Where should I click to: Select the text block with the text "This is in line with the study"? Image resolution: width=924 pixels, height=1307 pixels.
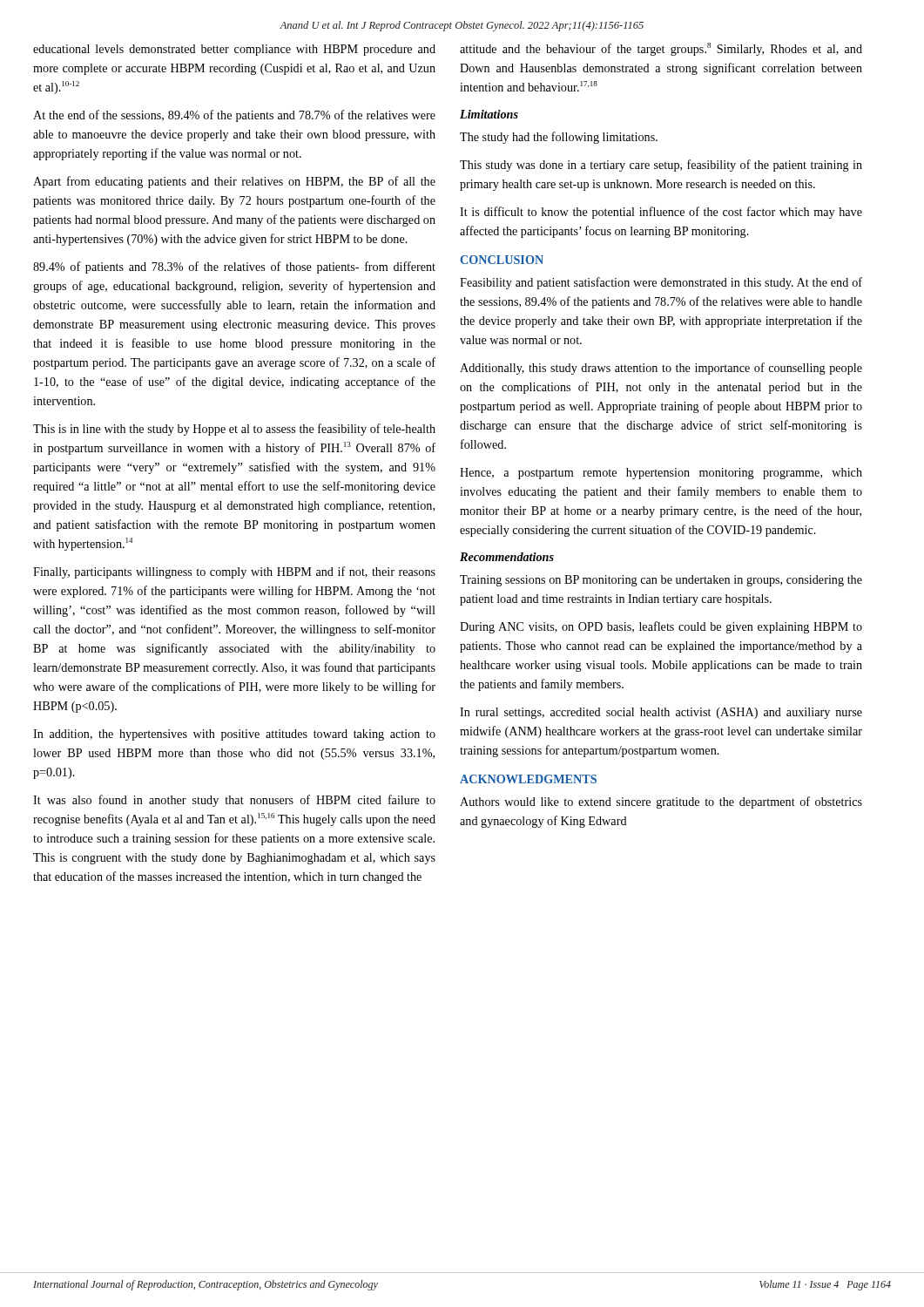tap(234, 486)
